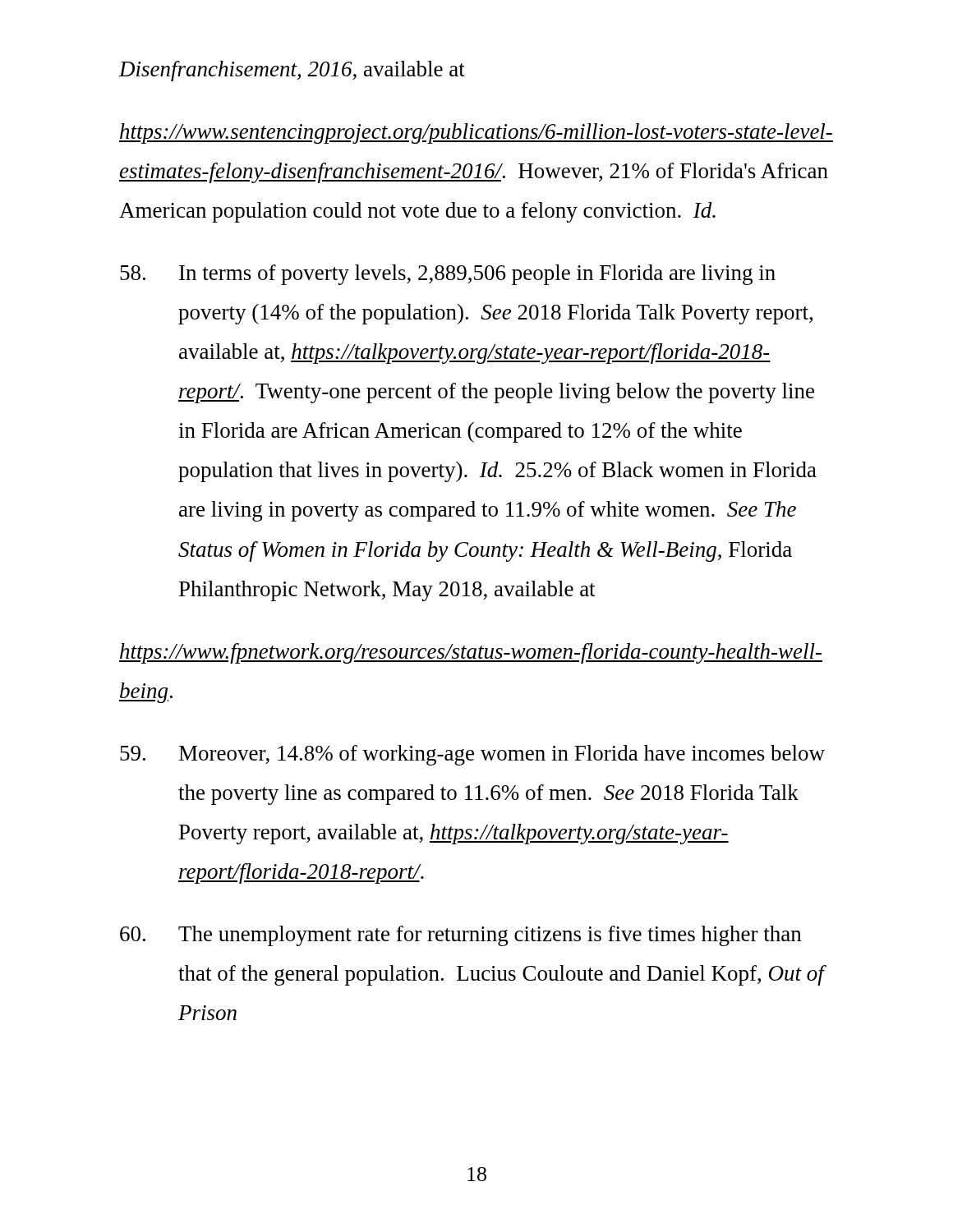Select the block starting "The unemployment rate for"

coord(476,973)
